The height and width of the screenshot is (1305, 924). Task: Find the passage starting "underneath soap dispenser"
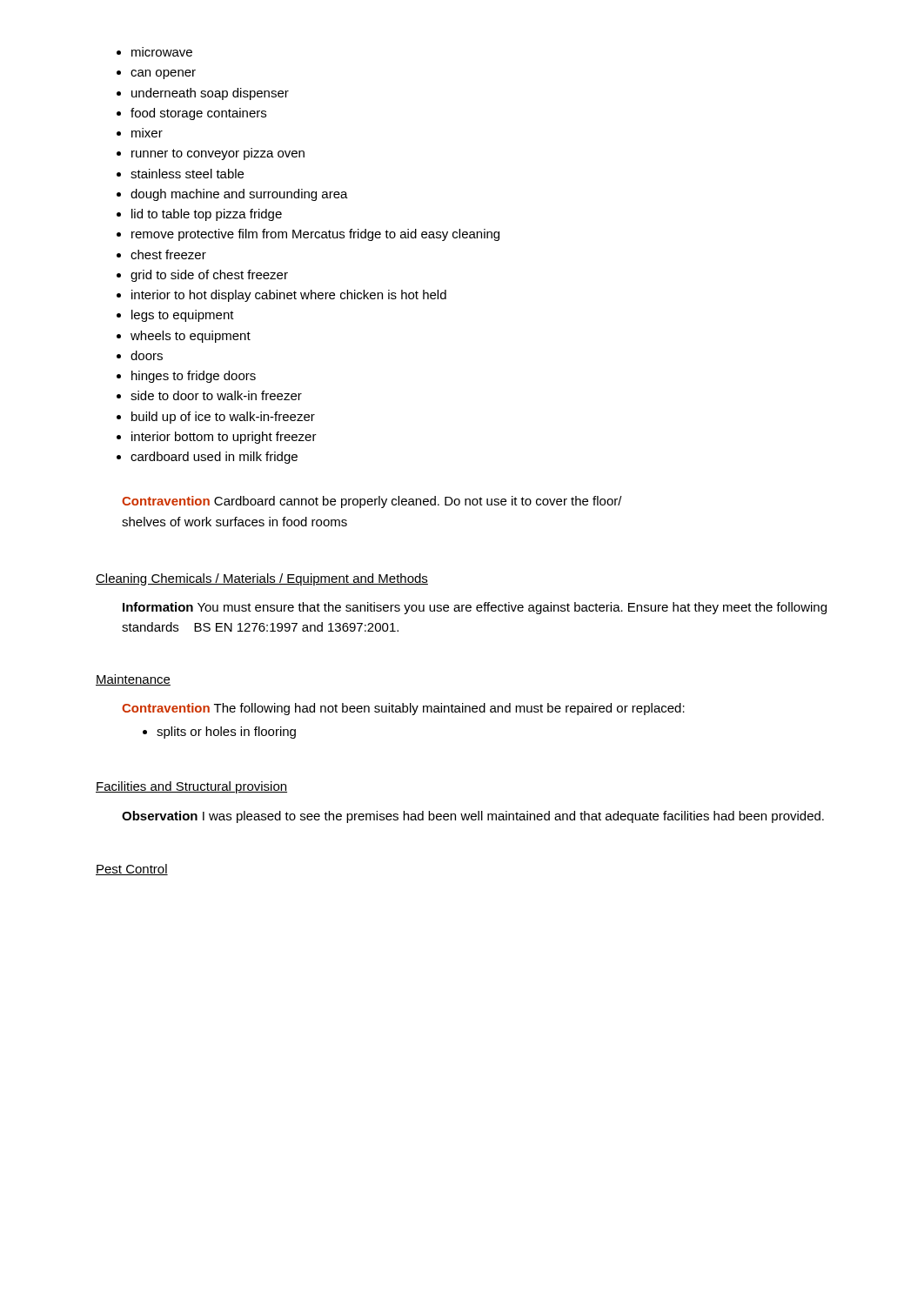pos(210,92)
